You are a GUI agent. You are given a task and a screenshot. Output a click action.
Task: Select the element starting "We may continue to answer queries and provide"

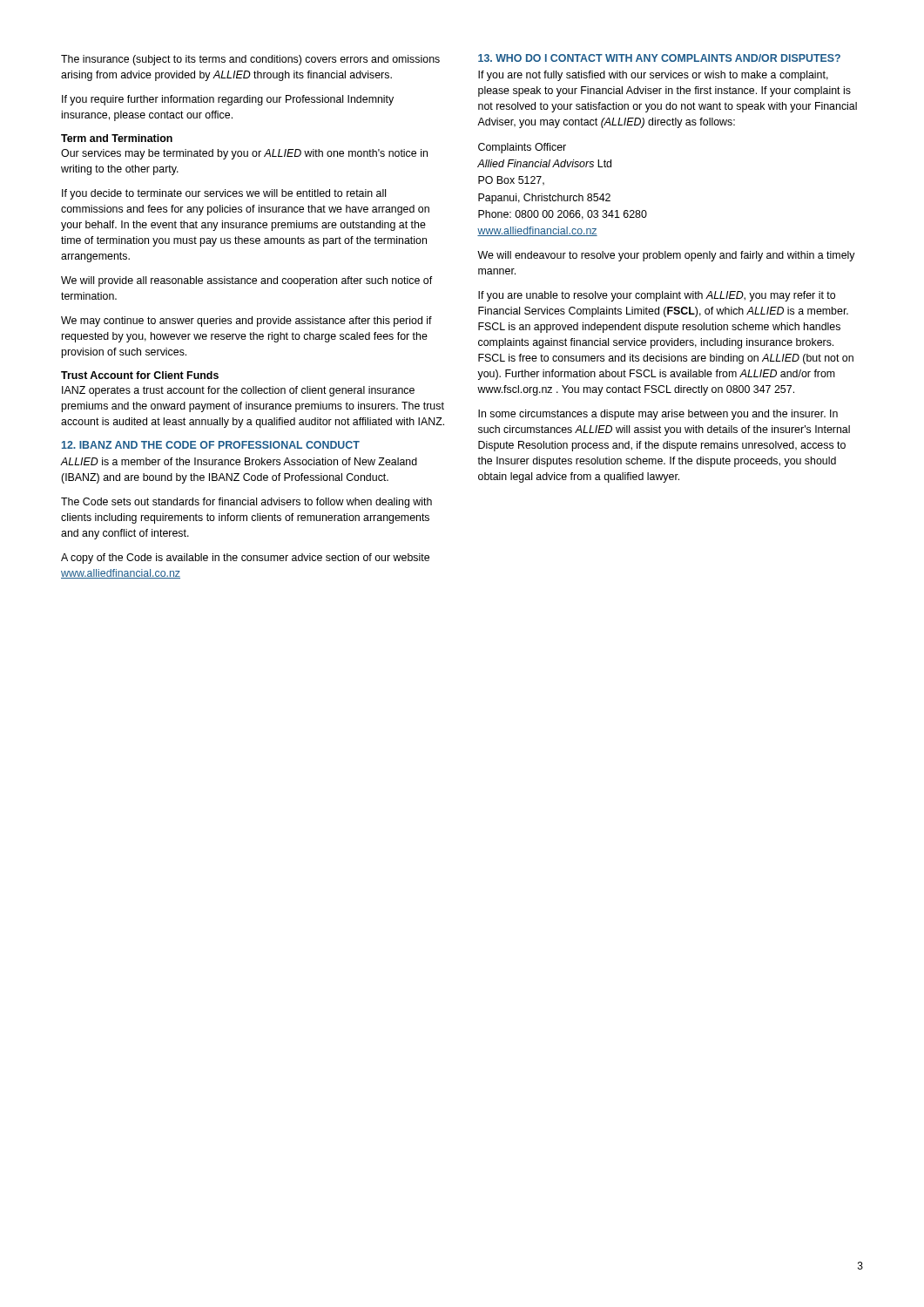click(x=254, y=337)
